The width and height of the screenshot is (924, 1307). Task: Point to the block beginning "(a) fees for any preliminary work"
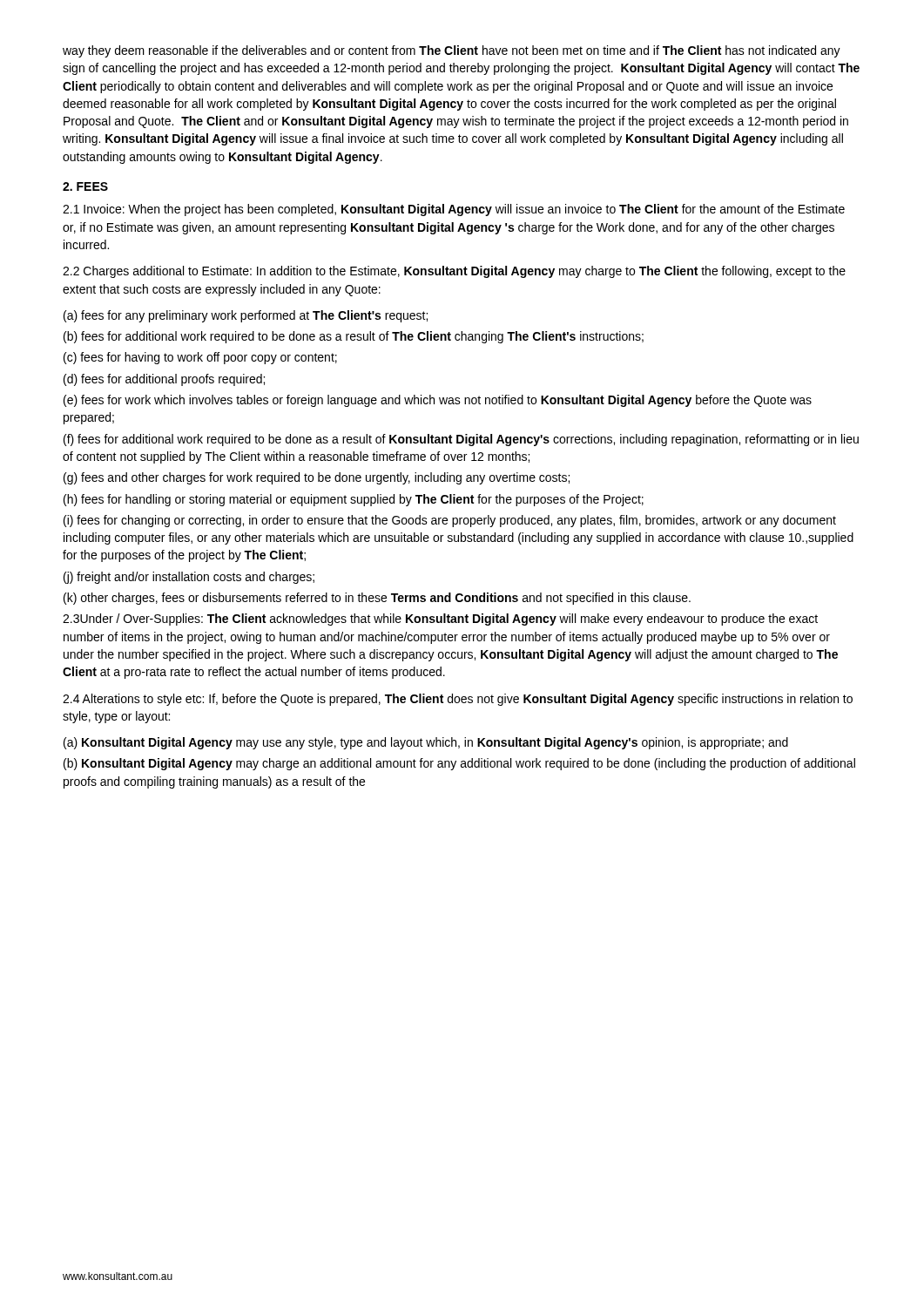pyautogui.click(x=246, y=316)
